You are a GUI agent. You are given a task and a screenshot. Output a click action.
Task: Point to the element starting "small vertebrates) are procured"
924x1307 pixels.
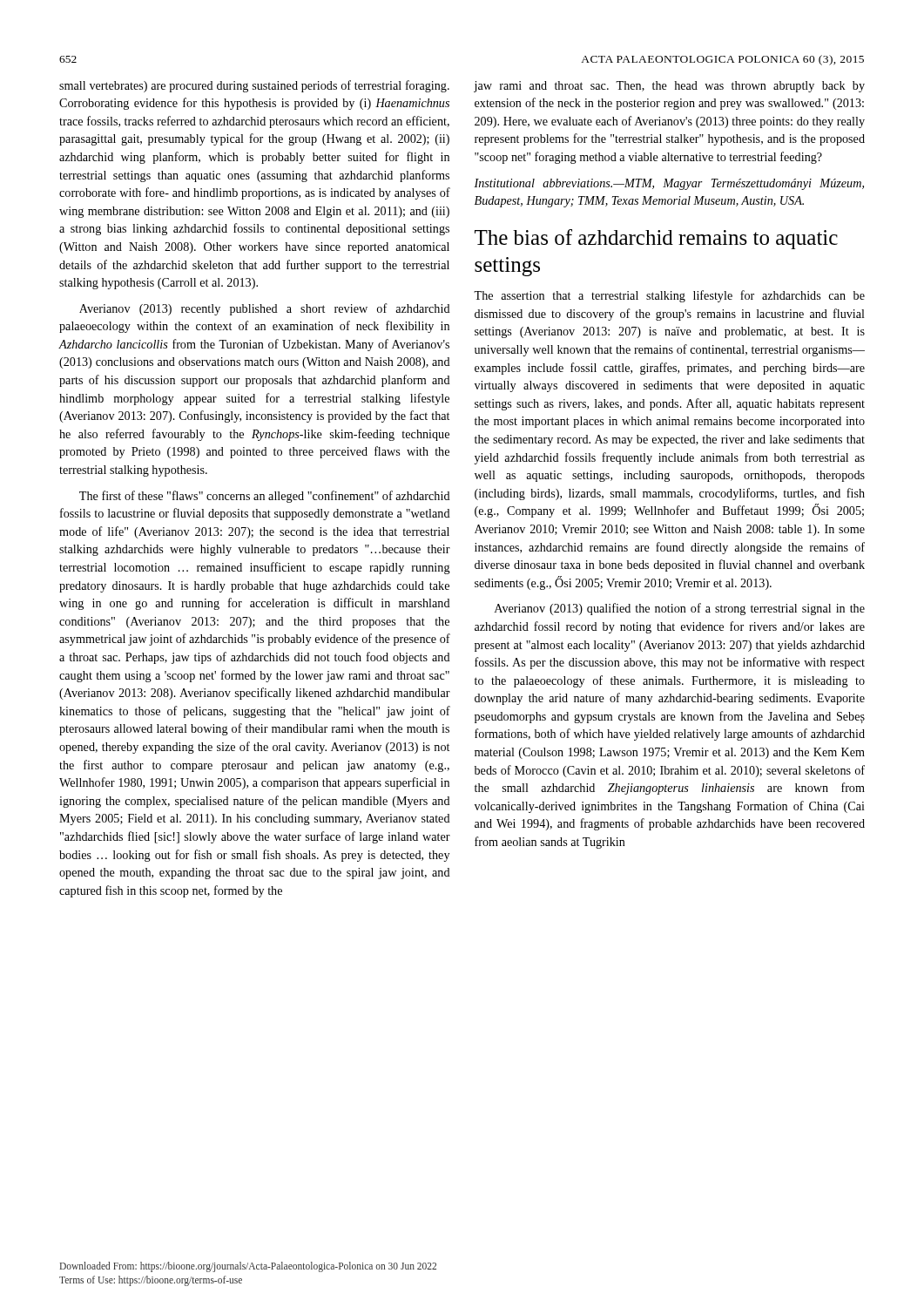(255, 184)
